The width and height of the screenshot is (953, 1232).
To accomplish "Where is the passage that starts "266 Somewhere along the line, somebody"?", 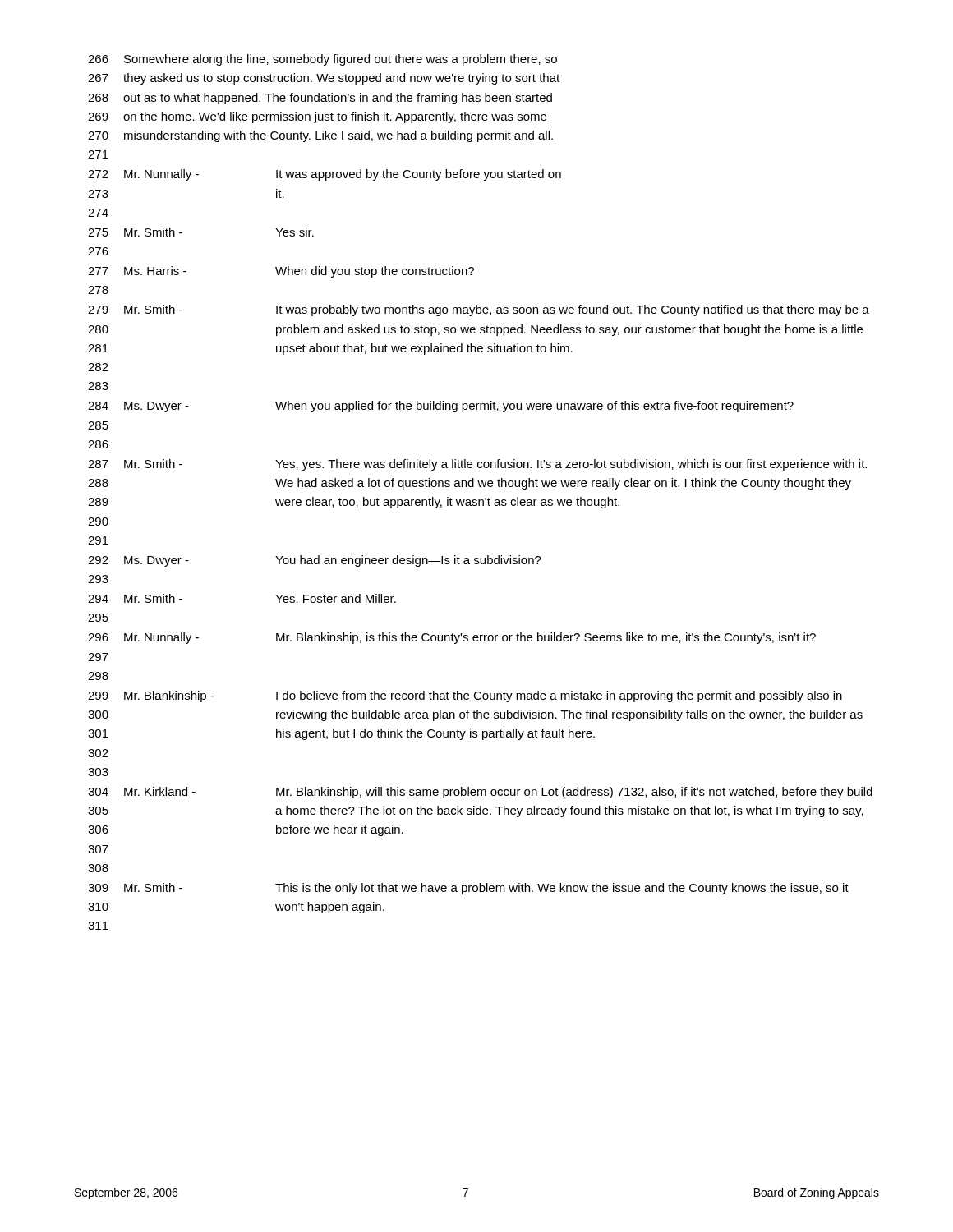I will tap(476, 97).
